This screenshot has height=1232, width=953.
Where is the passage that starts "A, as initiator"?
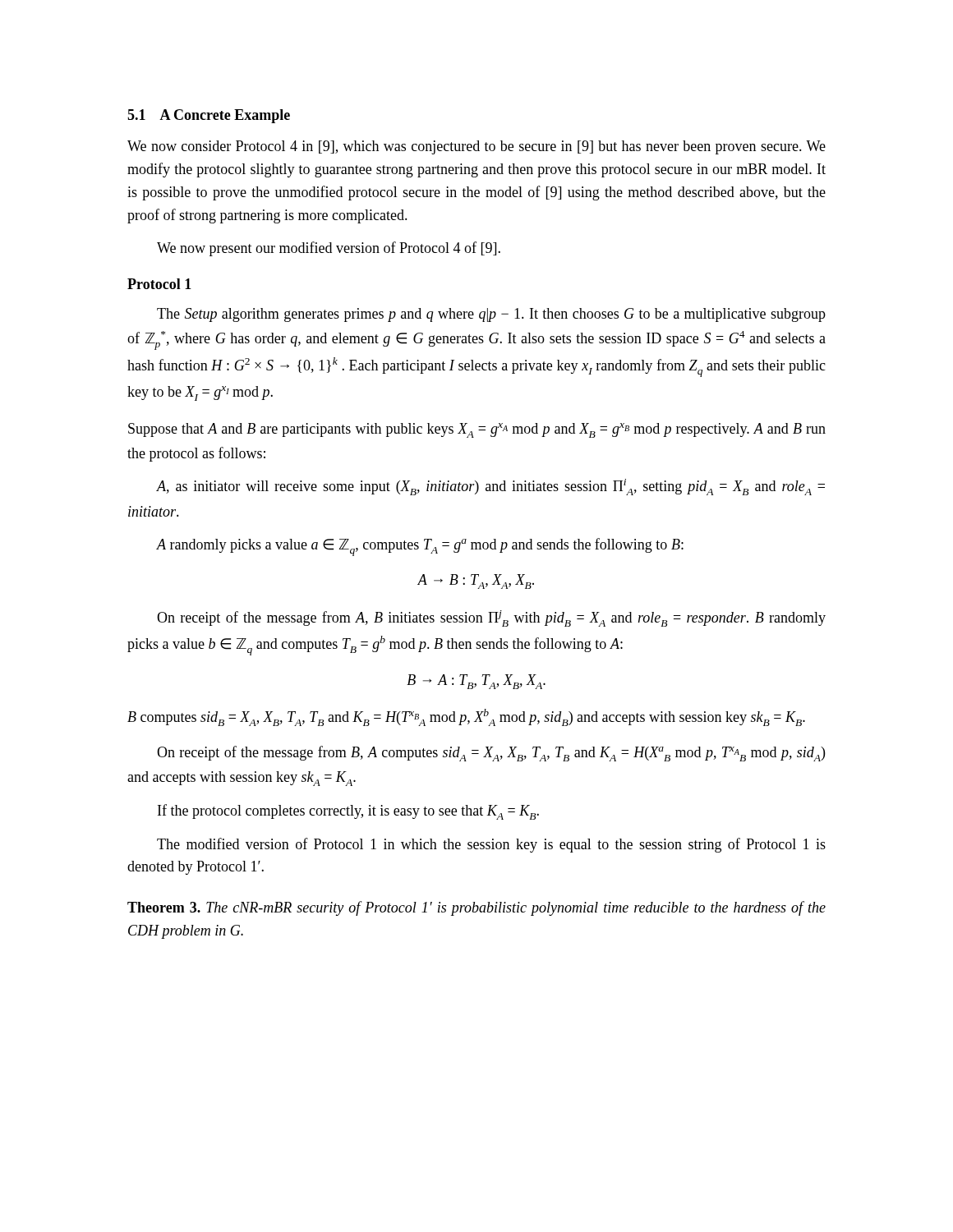[x=476, y=498]
